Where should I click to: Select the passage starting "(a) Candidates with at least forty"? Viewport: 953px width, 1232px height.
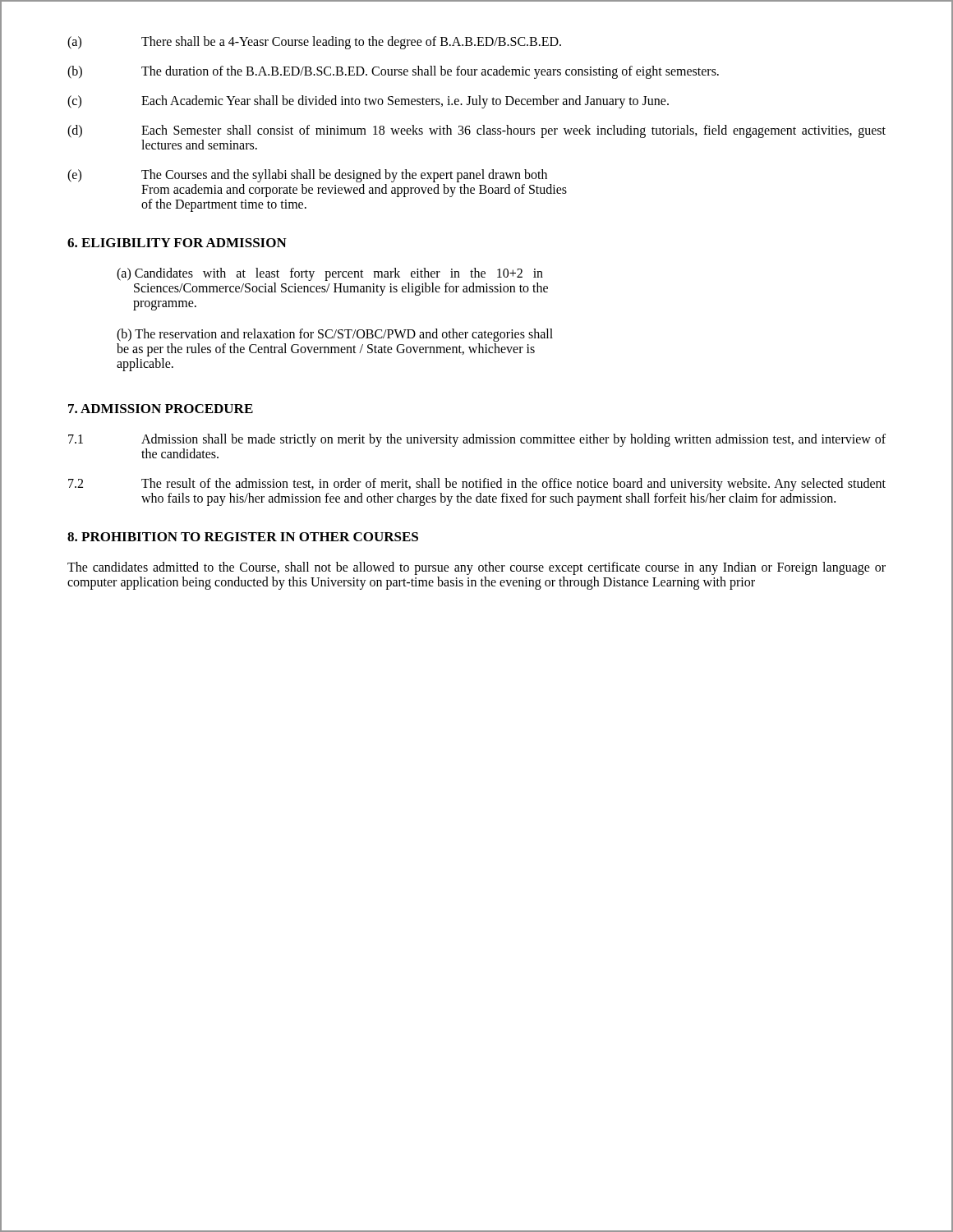[x=333, y=288]
